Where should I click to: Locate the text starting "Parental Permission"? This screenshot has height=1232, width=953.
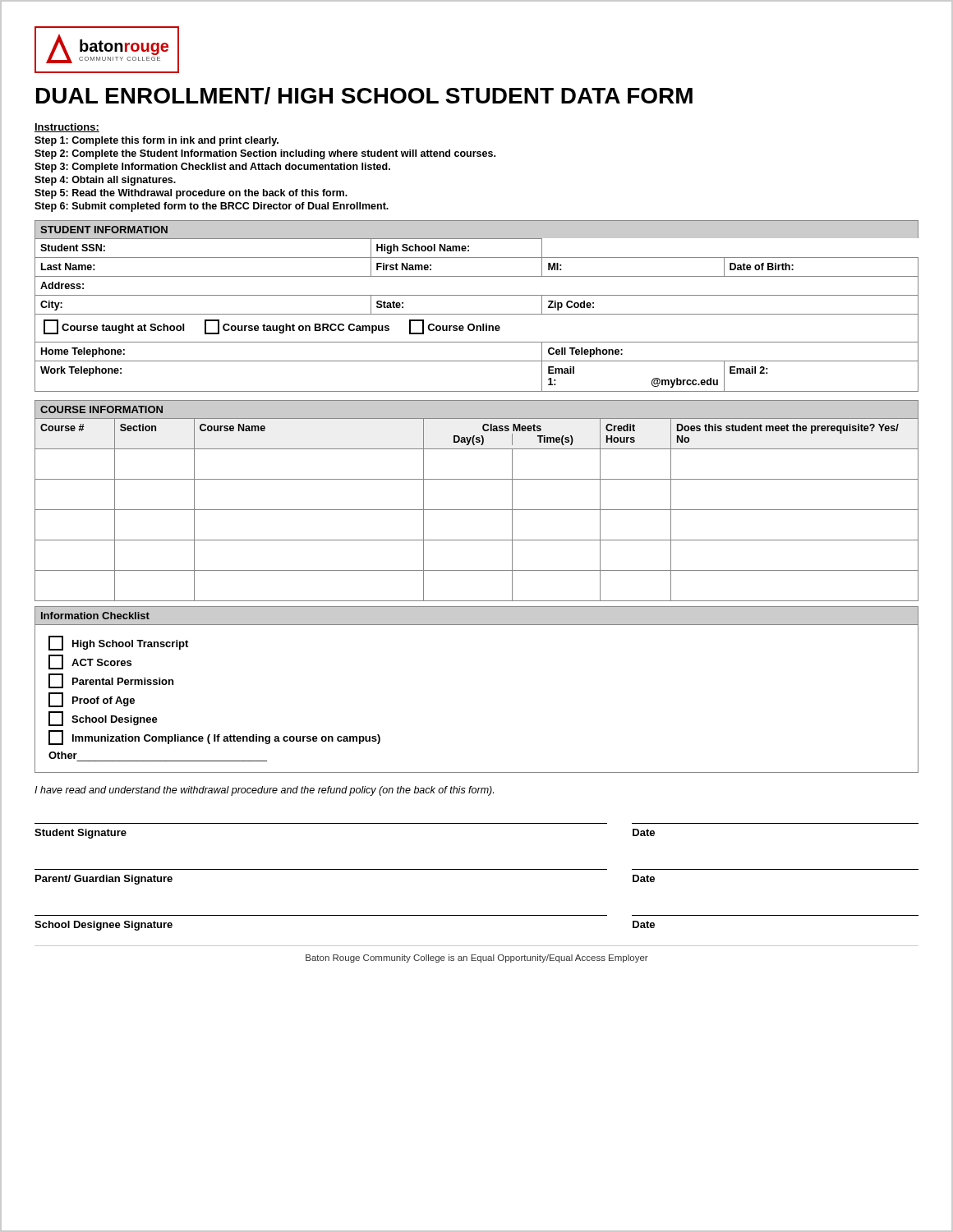[x=111, y=681]
